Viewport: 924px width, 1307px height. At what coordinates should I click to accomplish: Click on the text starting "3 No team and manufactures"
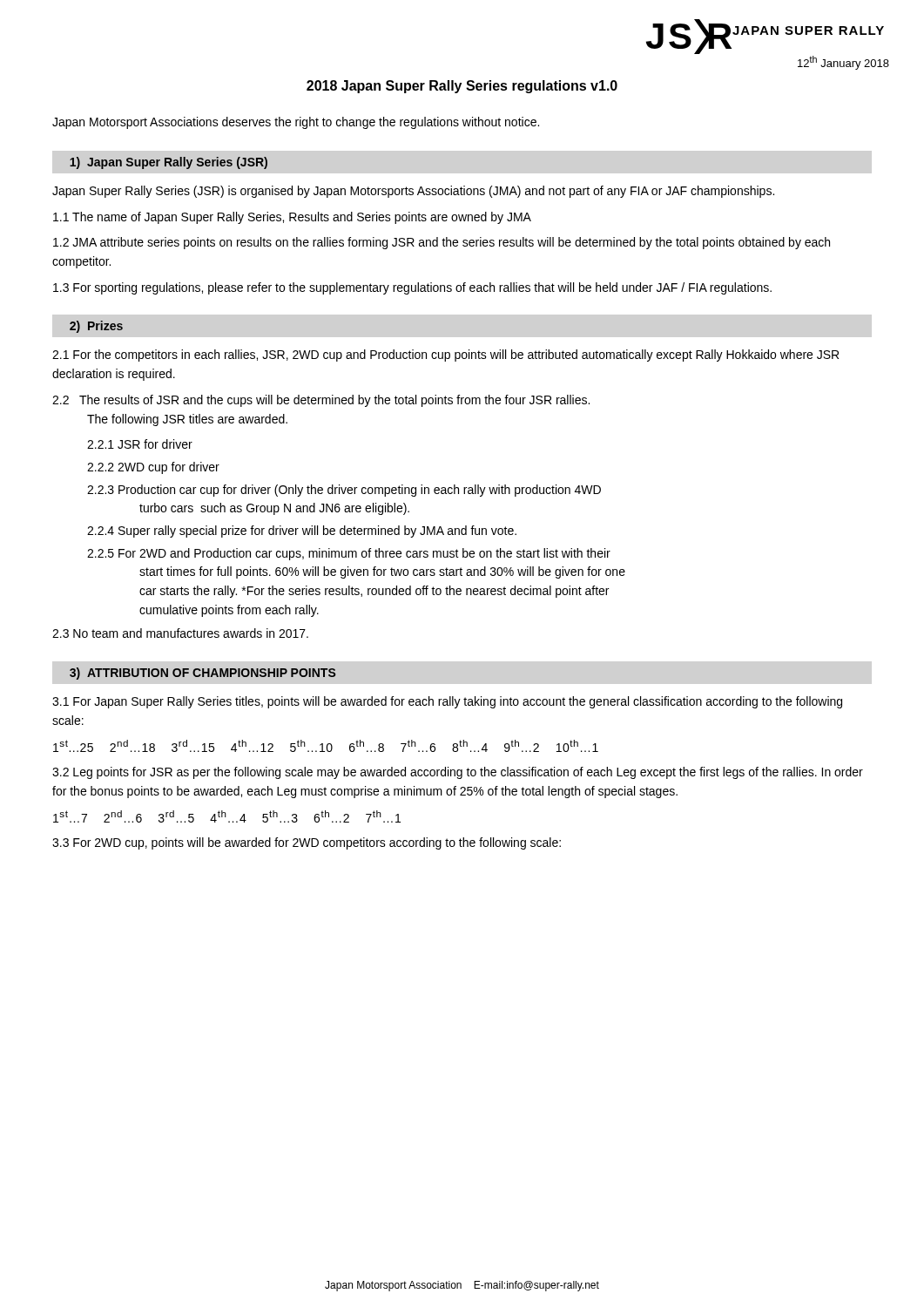point(181,634)
